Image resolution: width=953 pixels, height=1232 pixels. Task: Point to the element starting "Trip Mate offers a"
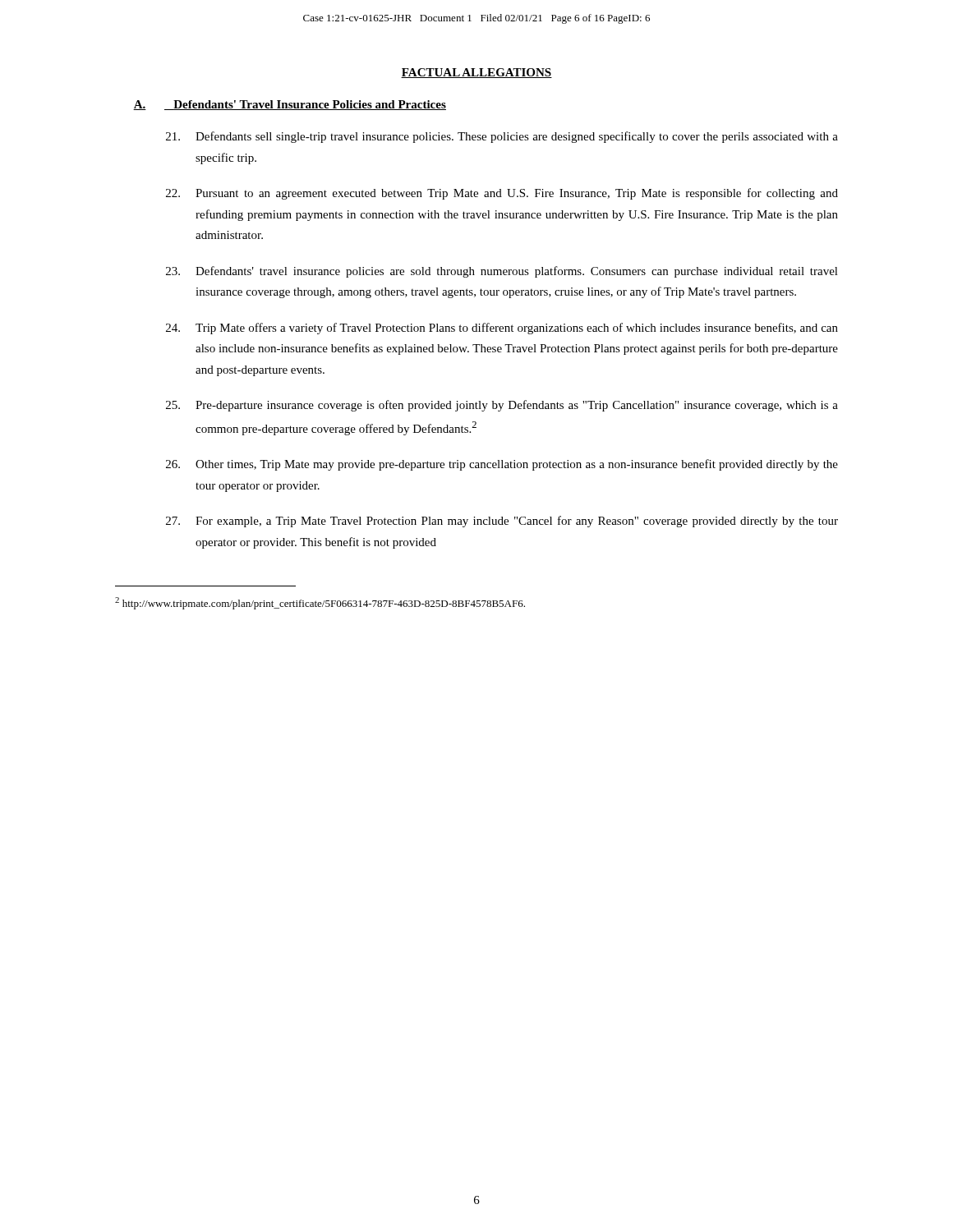click(x=476, y=349)
